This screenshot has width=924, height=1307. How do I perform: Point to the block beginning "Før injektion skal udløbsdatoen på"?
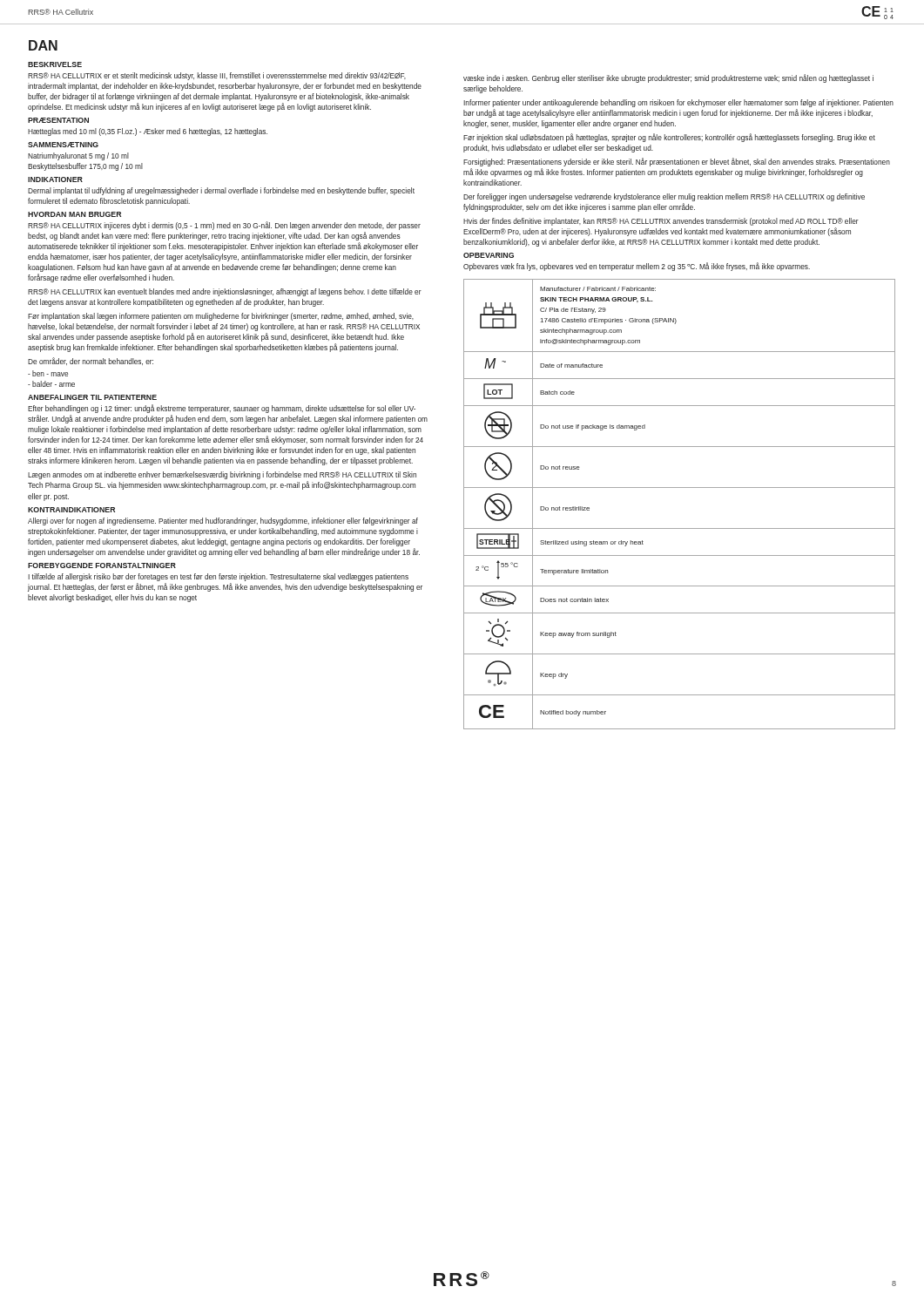point(669,143)
